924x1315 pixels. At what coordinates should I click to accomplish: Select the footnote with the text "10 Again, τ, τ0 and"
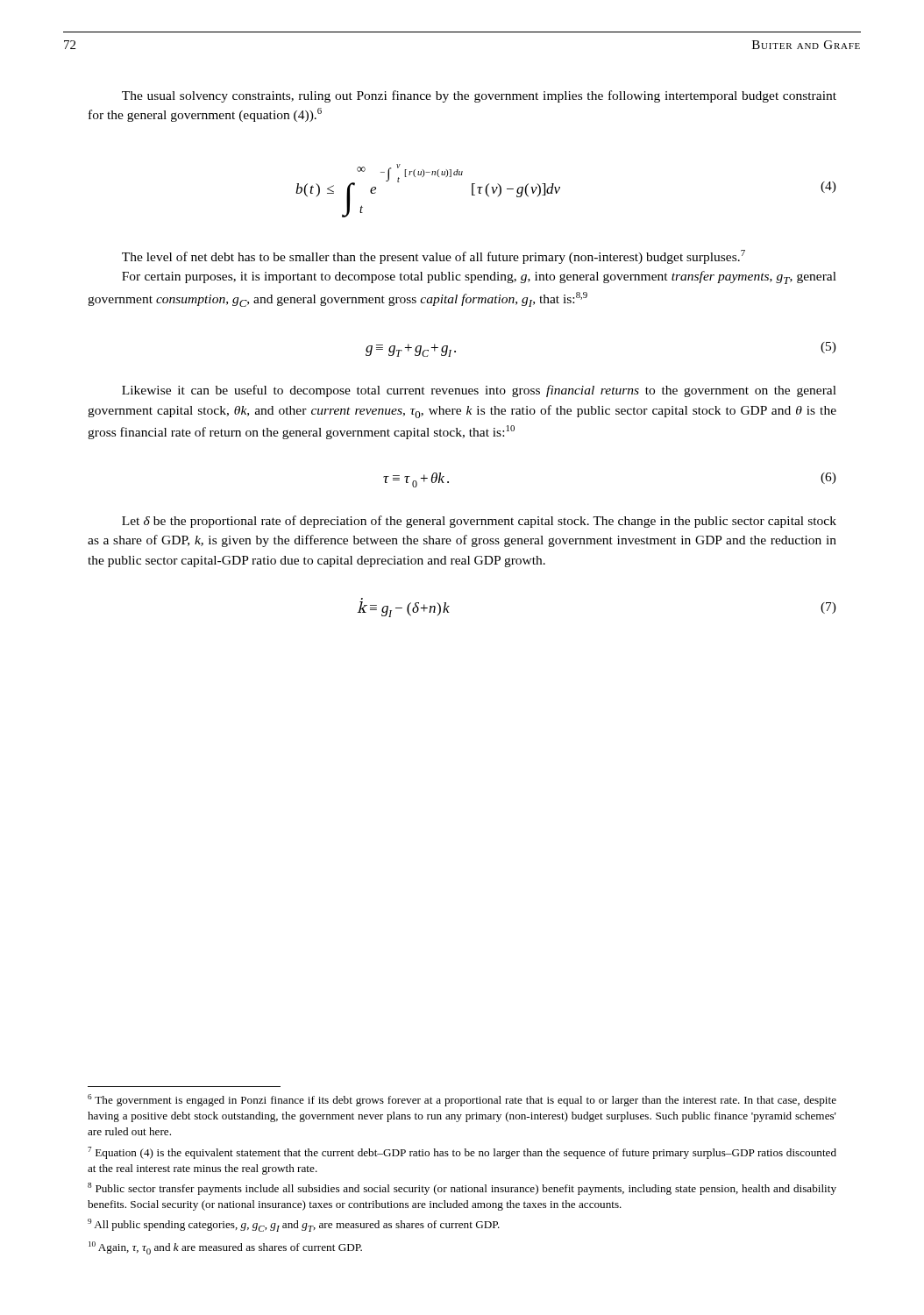pyautogui.click(x=225, y=1248)
